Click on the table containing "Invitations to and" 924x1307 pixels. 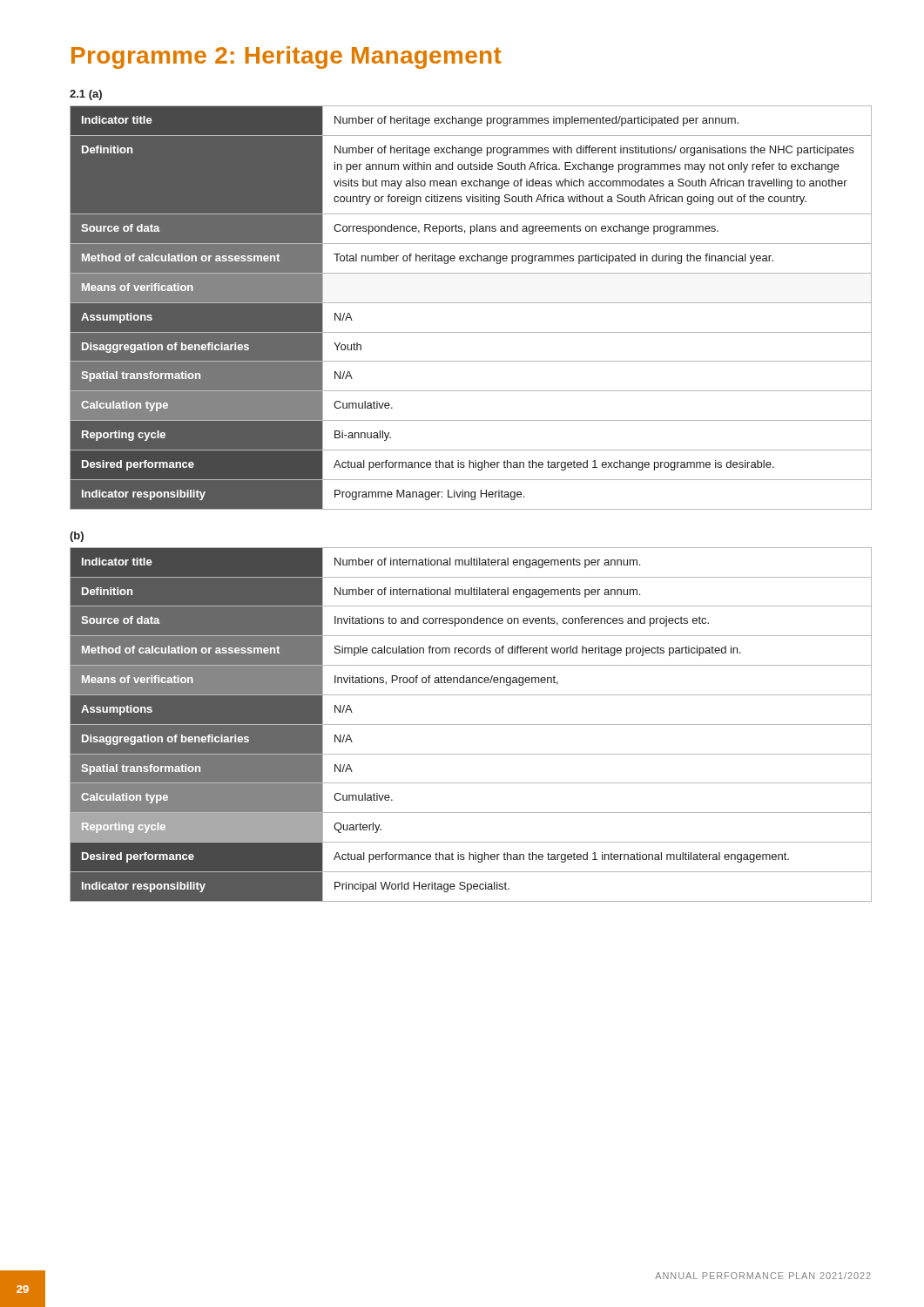[x=471, y=724]
